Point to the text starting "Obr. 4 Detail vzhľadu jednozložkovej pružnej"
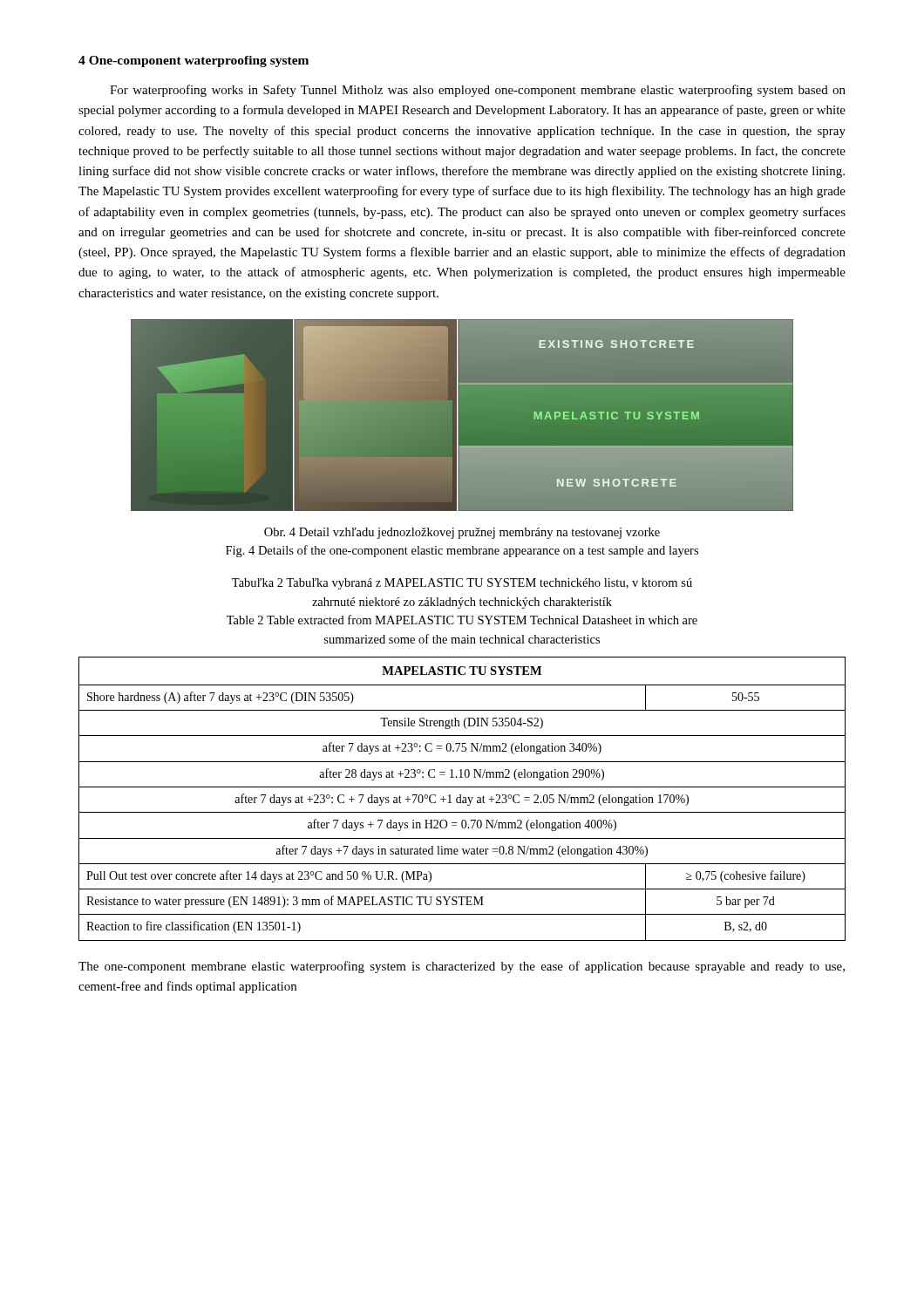Screen dimensions: 1308x924 (462, 541)
